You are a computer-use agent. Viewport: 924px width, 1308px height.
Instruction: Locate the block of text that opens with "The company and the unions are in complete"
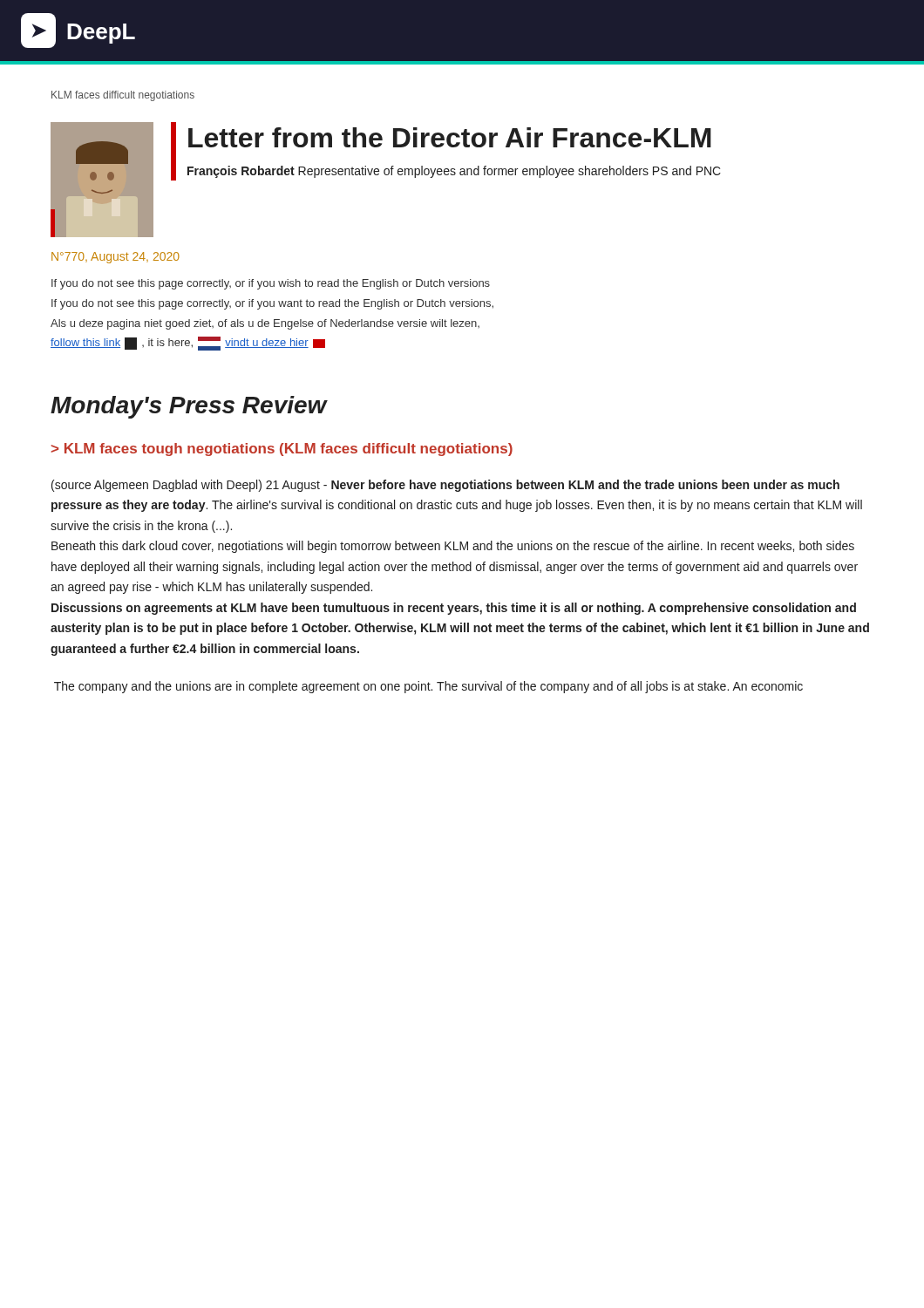[x=427, y=687]
